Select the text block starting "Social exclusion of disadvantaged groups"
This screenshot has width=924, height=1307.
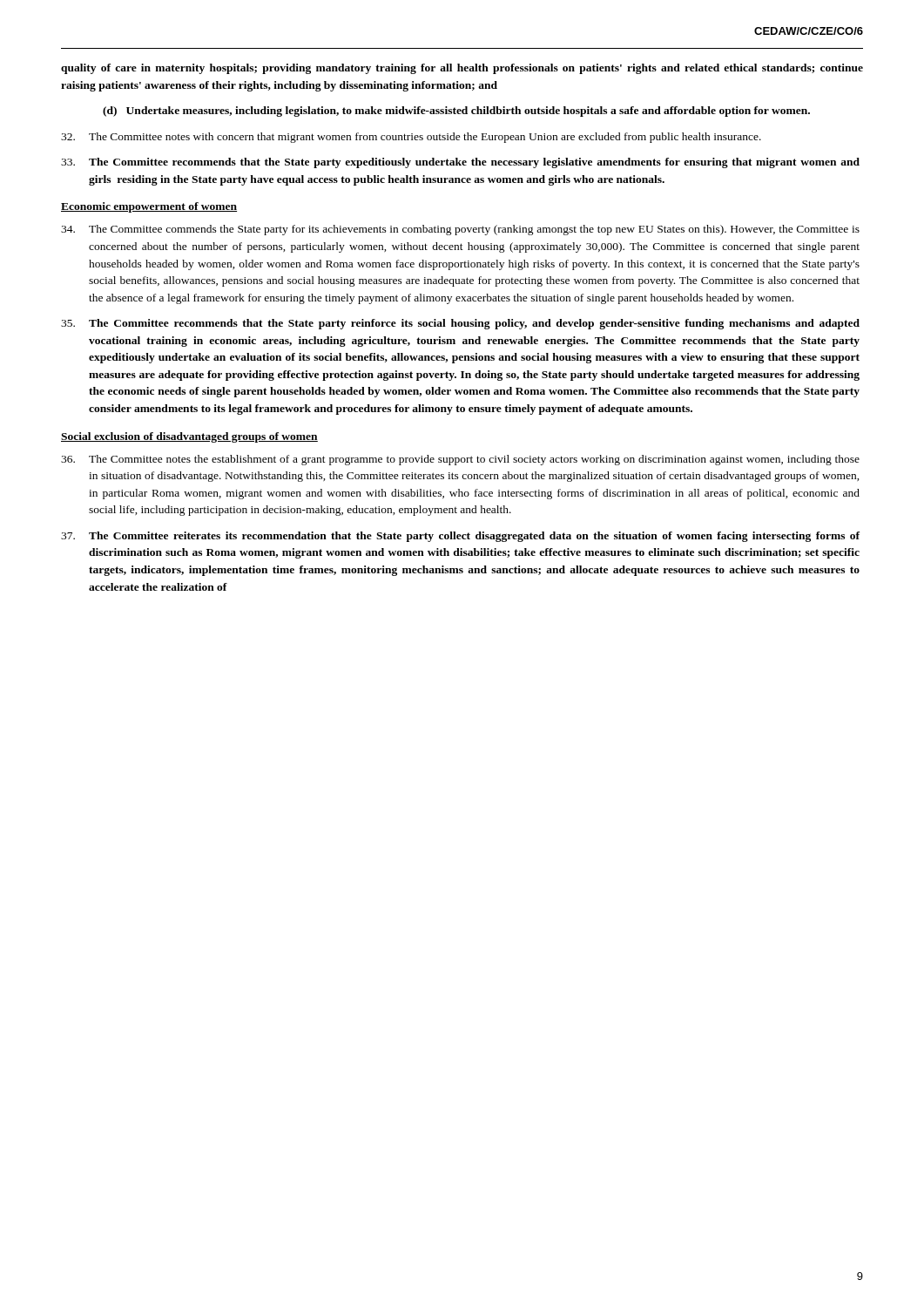tap(189, 436)
